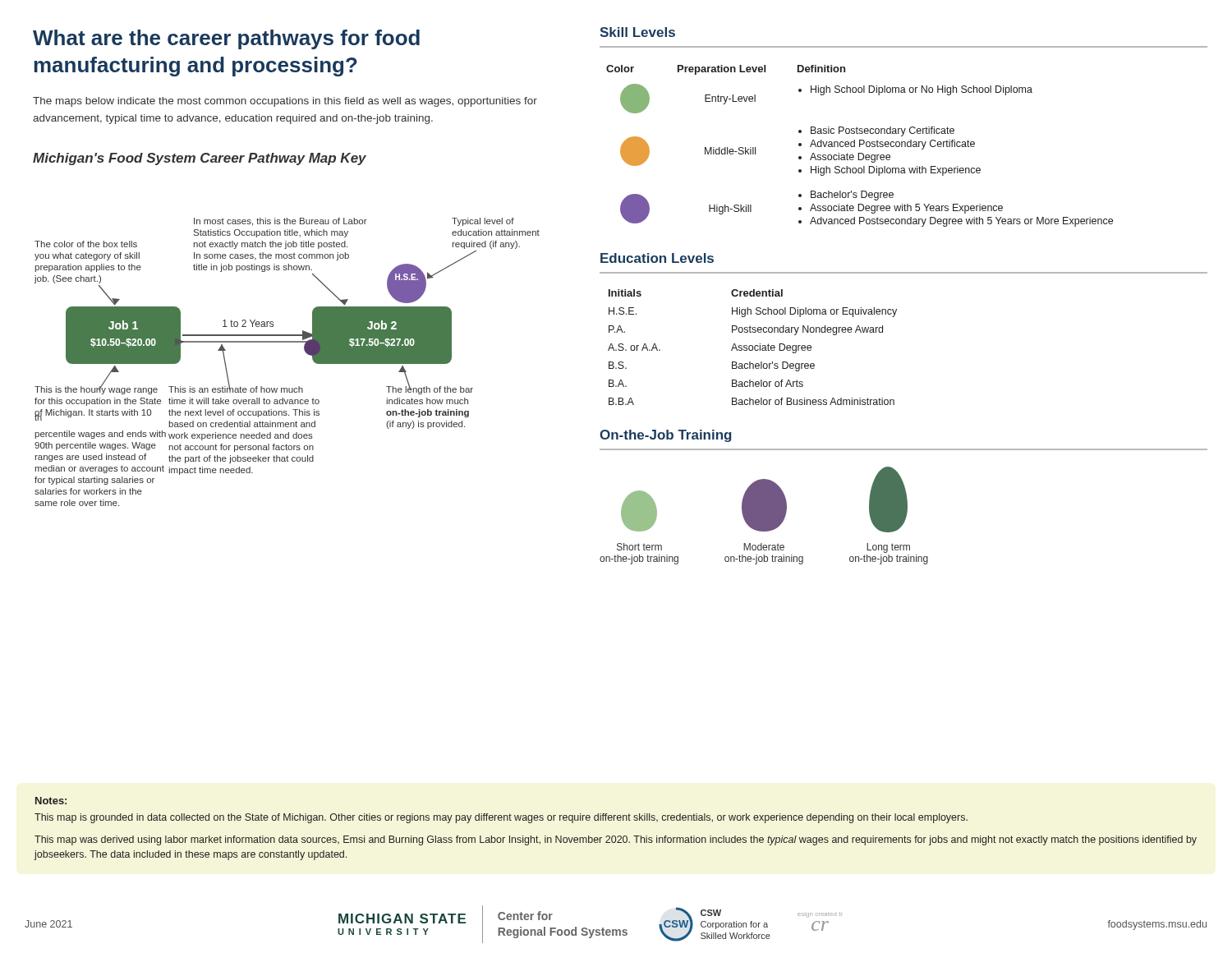Locate the region starting "Skill Levels"
Image resolution: width=1232 pixels, height=953 pixels.
[x=638, y=32]
